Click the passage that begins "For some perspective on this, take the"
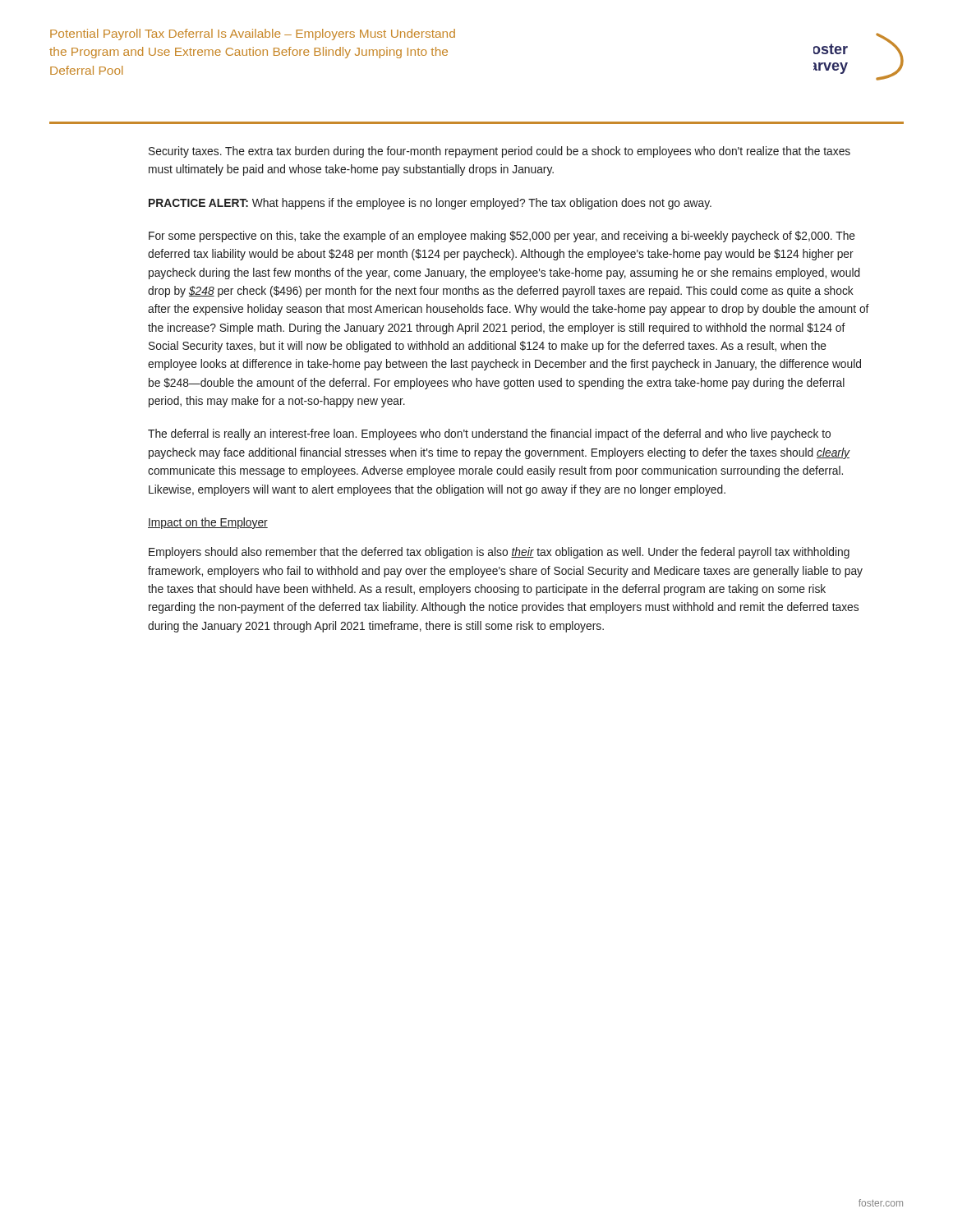This screenshot has width=953, height=1232. coord(509,319)
